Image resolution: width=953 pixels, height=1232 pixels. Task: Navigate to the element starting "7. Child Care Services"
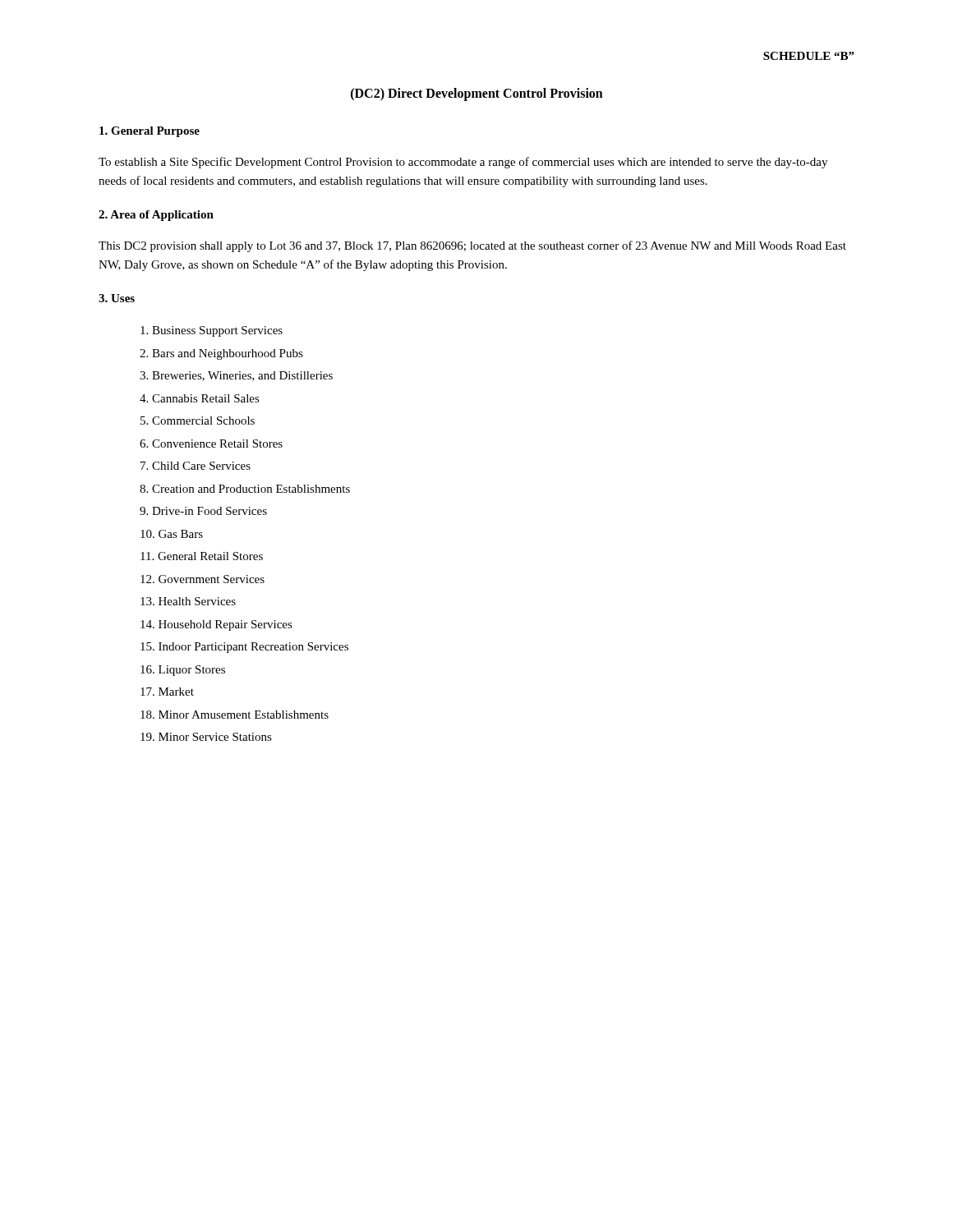click(x=195, y=466)
